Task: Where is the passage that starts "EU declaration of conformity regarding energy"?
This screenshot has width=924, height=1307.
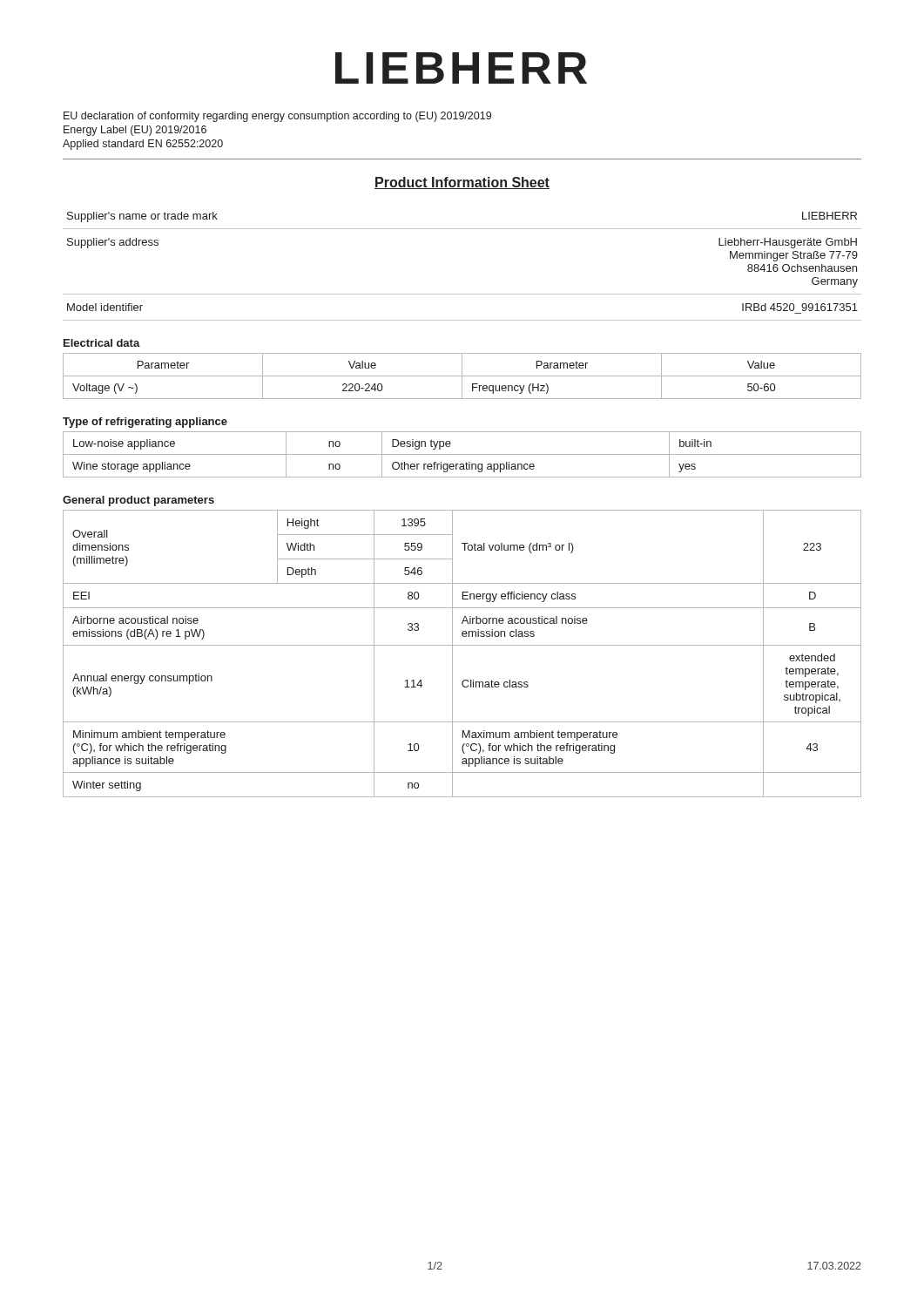Action: tap(462, 130)
